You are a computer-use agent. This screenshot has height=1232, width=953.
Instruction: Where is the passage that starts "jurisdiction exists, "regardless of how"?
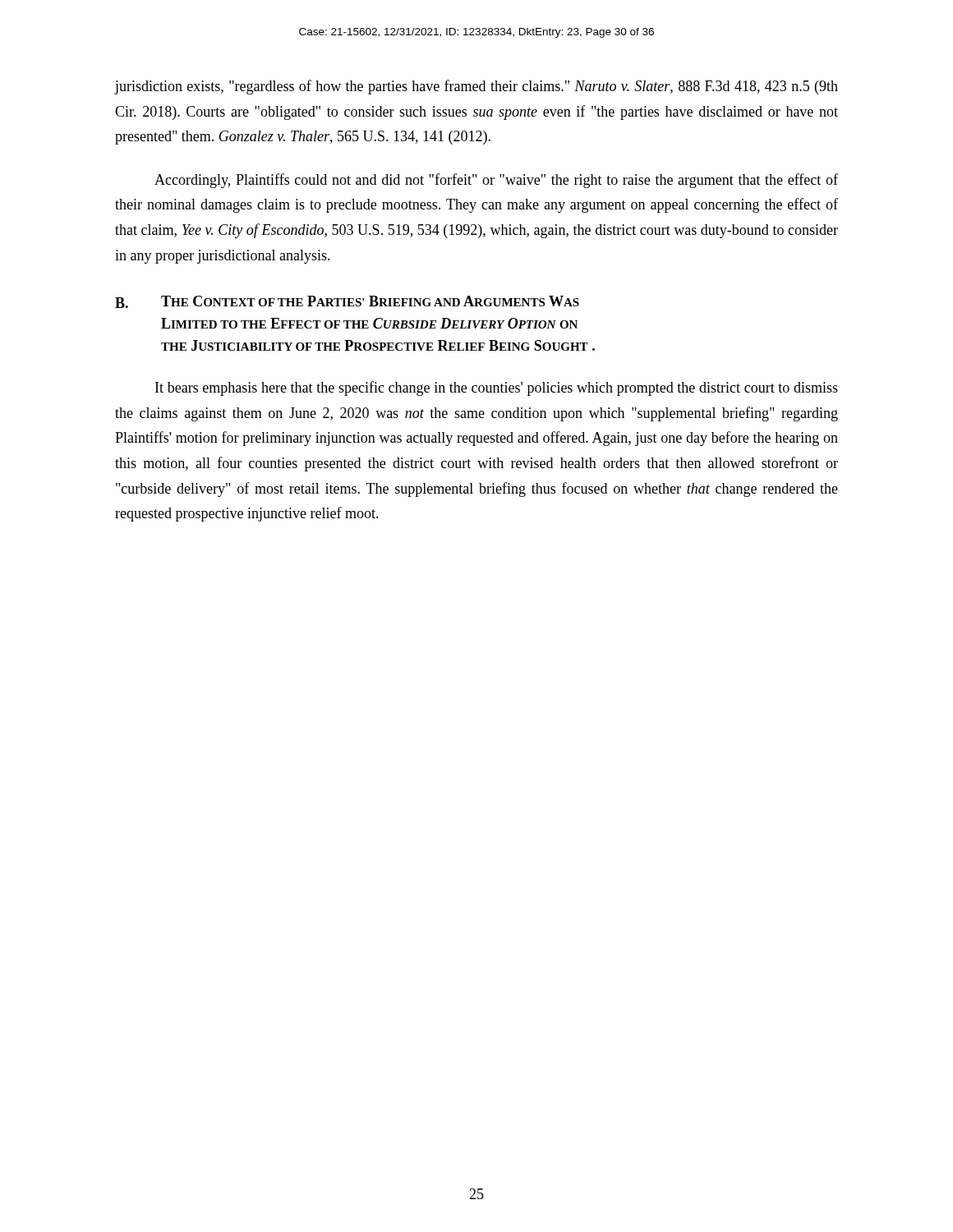(x=476, y=112)
